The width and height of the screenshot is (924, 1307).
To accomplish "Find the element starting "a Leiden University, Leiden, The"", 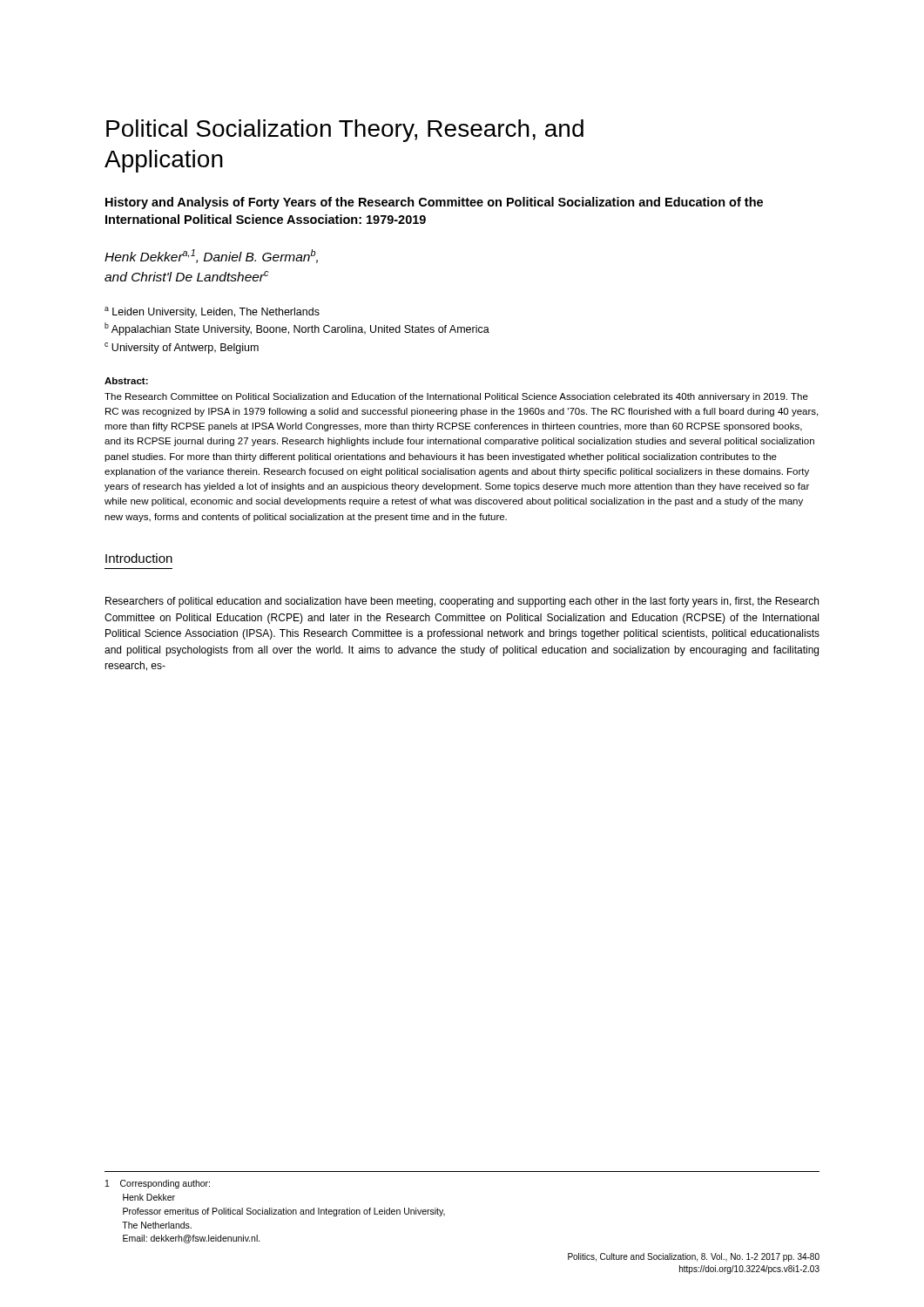I will 297,329.
